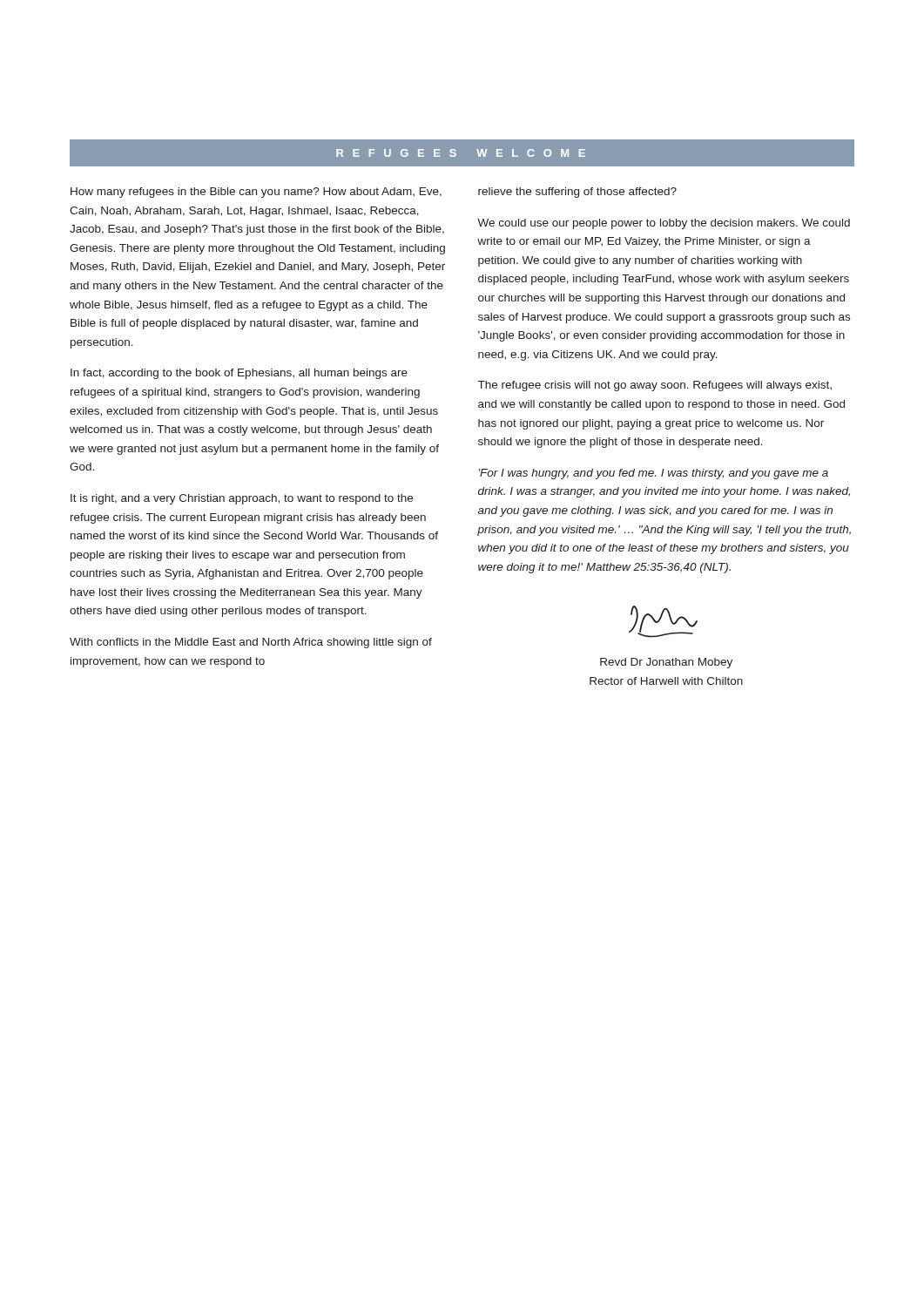Find the block on this page that starts "In fact, according"

(258, 420)
